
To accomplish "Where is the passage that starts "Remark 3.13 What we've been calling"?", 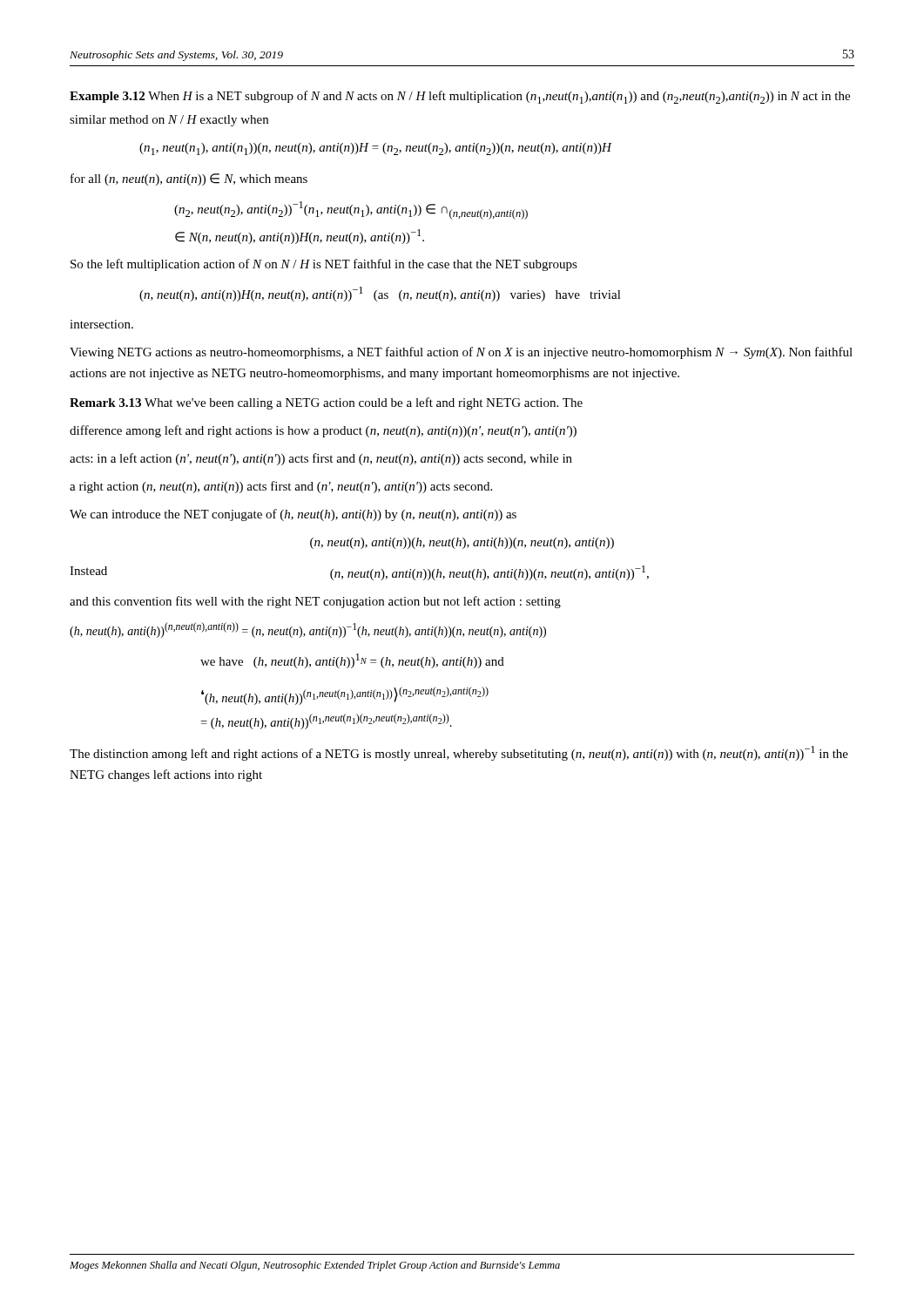I will tap(326, 402).
